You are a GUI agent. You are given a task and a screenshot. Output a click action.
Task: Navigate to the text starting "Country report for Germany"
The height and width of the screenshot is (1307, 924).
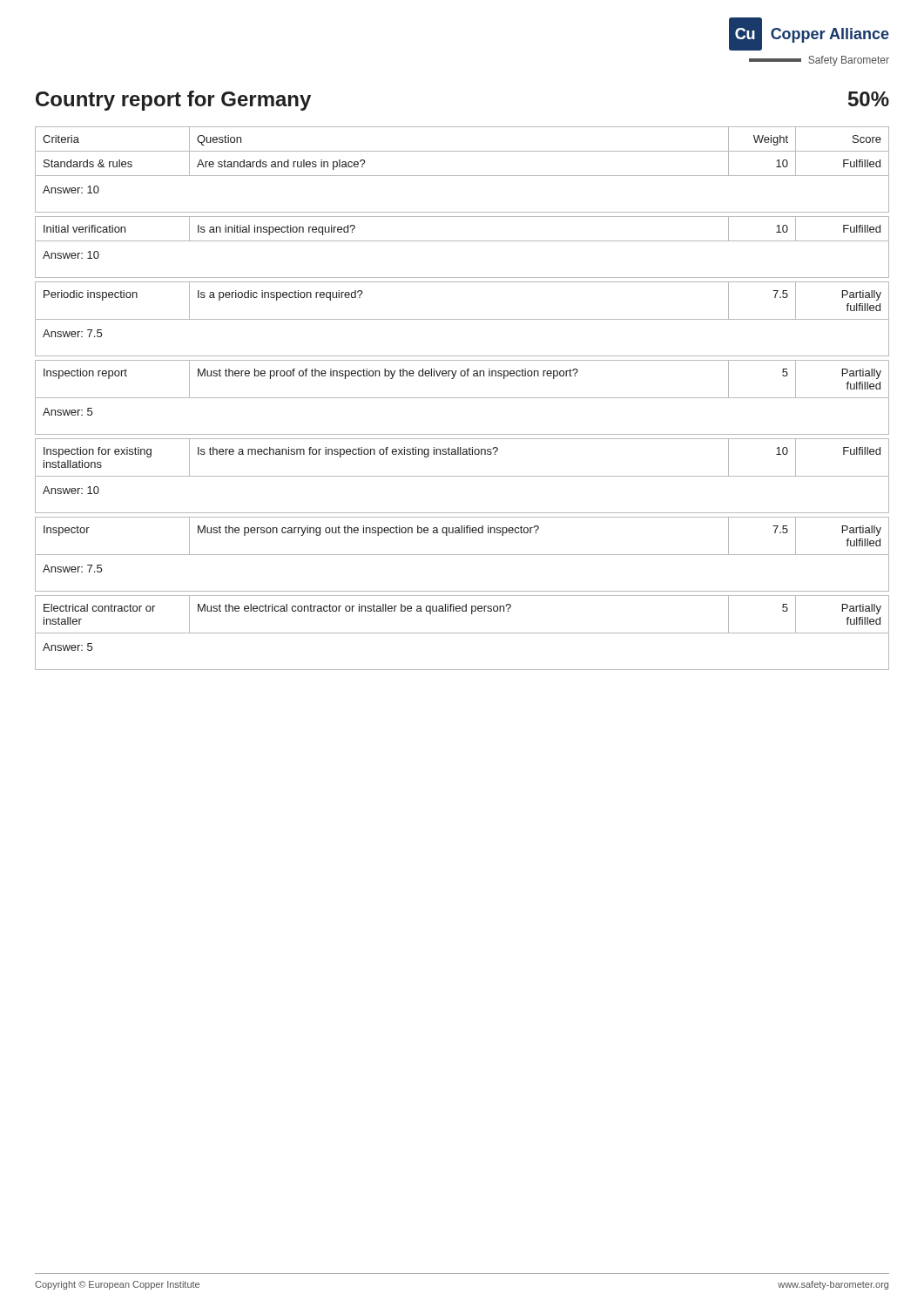tap(173, 99)
